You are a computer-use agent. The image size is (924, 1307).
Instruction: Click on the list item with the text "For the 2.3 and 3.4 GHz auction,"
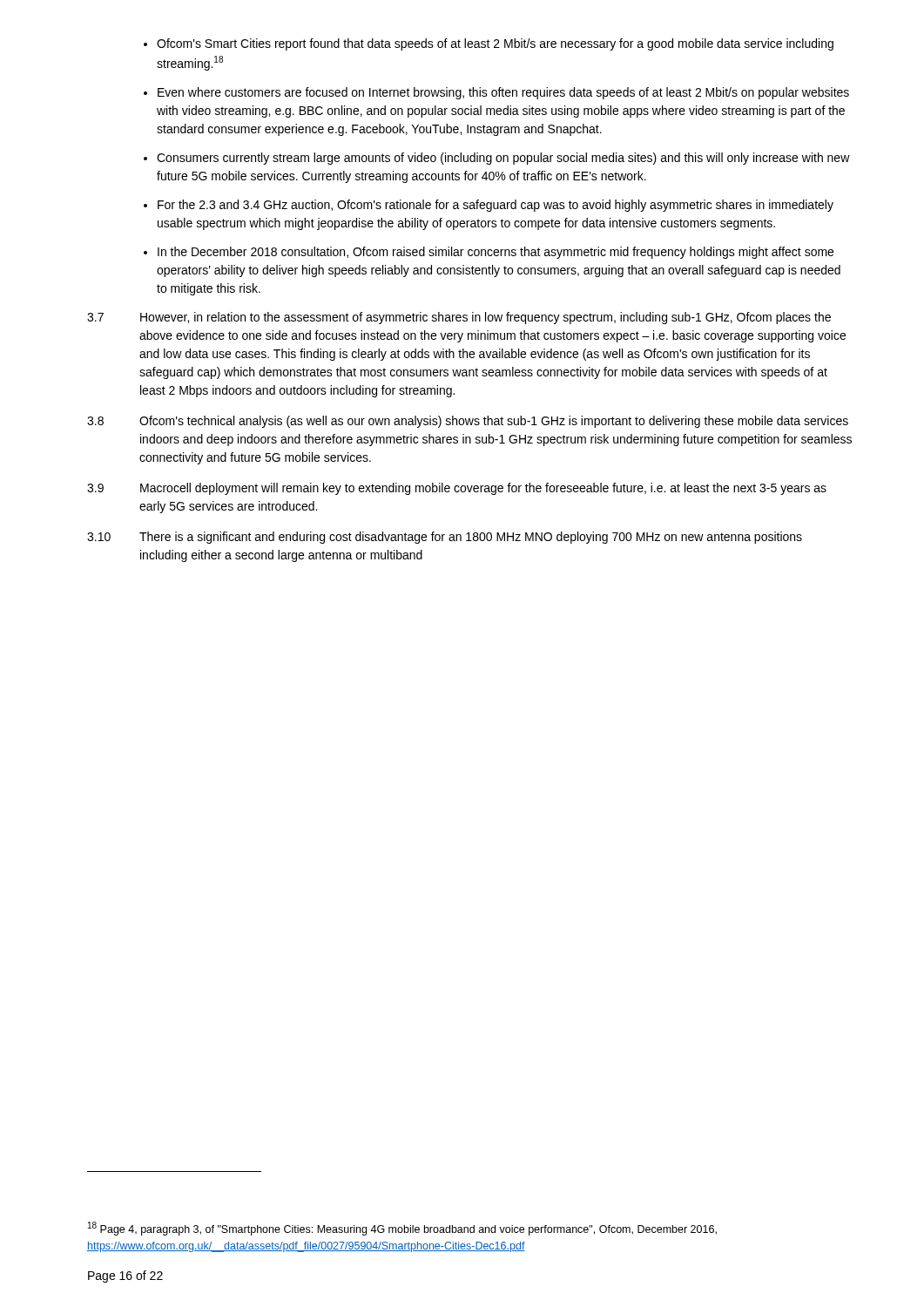point(495,214)
